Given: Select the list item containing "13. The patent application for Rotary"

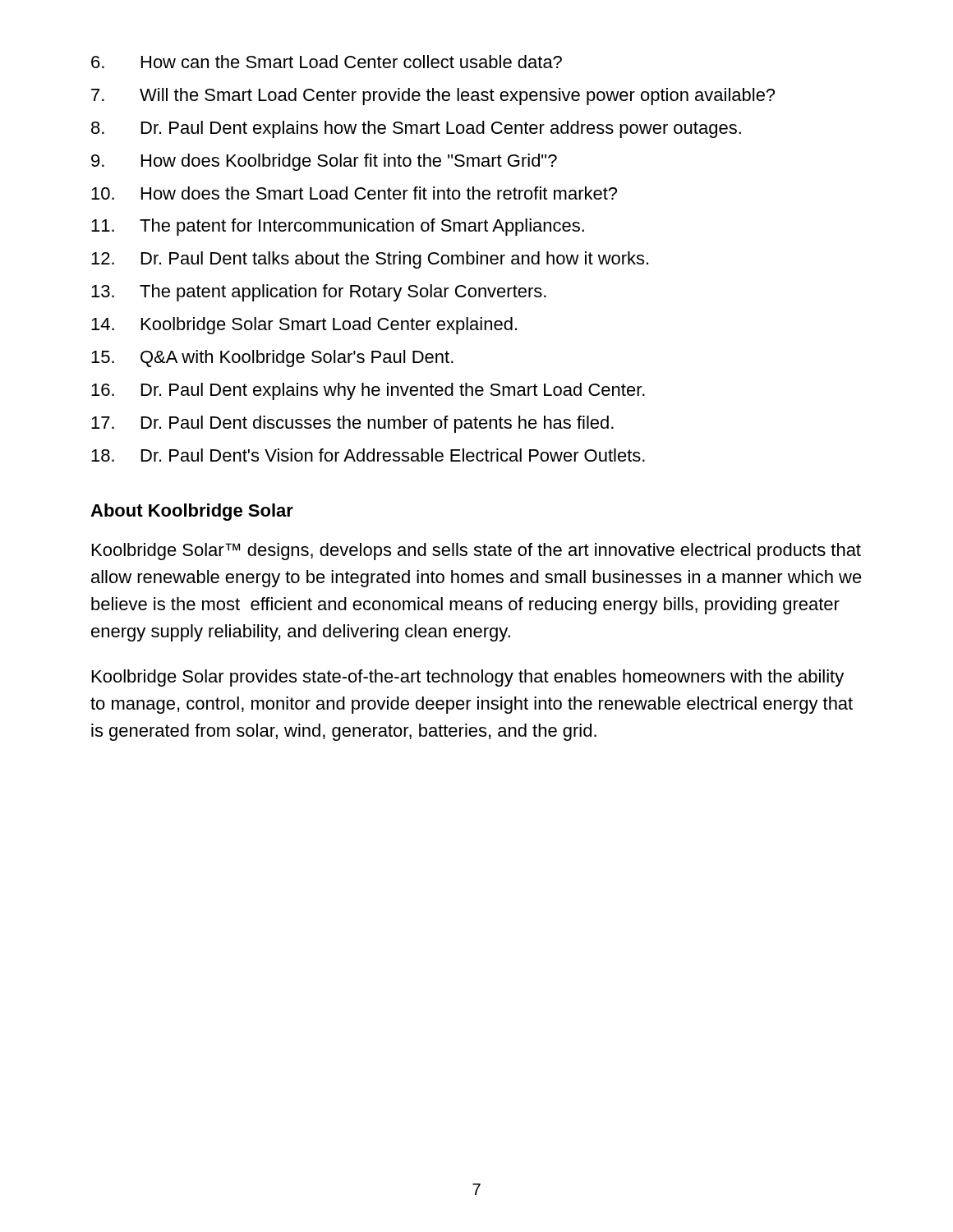Looking at the screenshot, I should [x=476, y=292].
